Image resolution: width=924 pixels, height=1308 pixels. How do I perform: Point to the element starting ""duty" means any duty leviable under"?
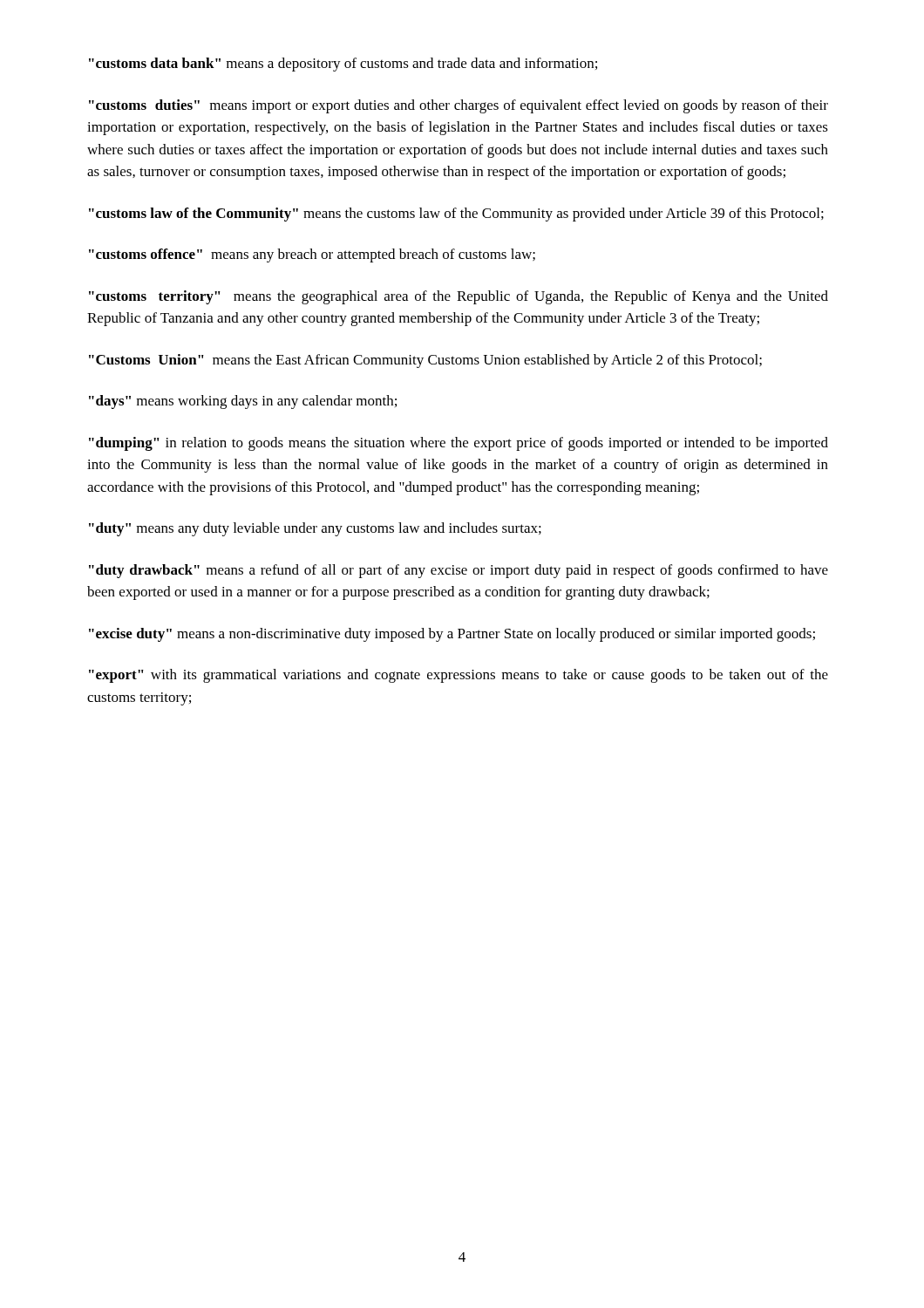315,528
